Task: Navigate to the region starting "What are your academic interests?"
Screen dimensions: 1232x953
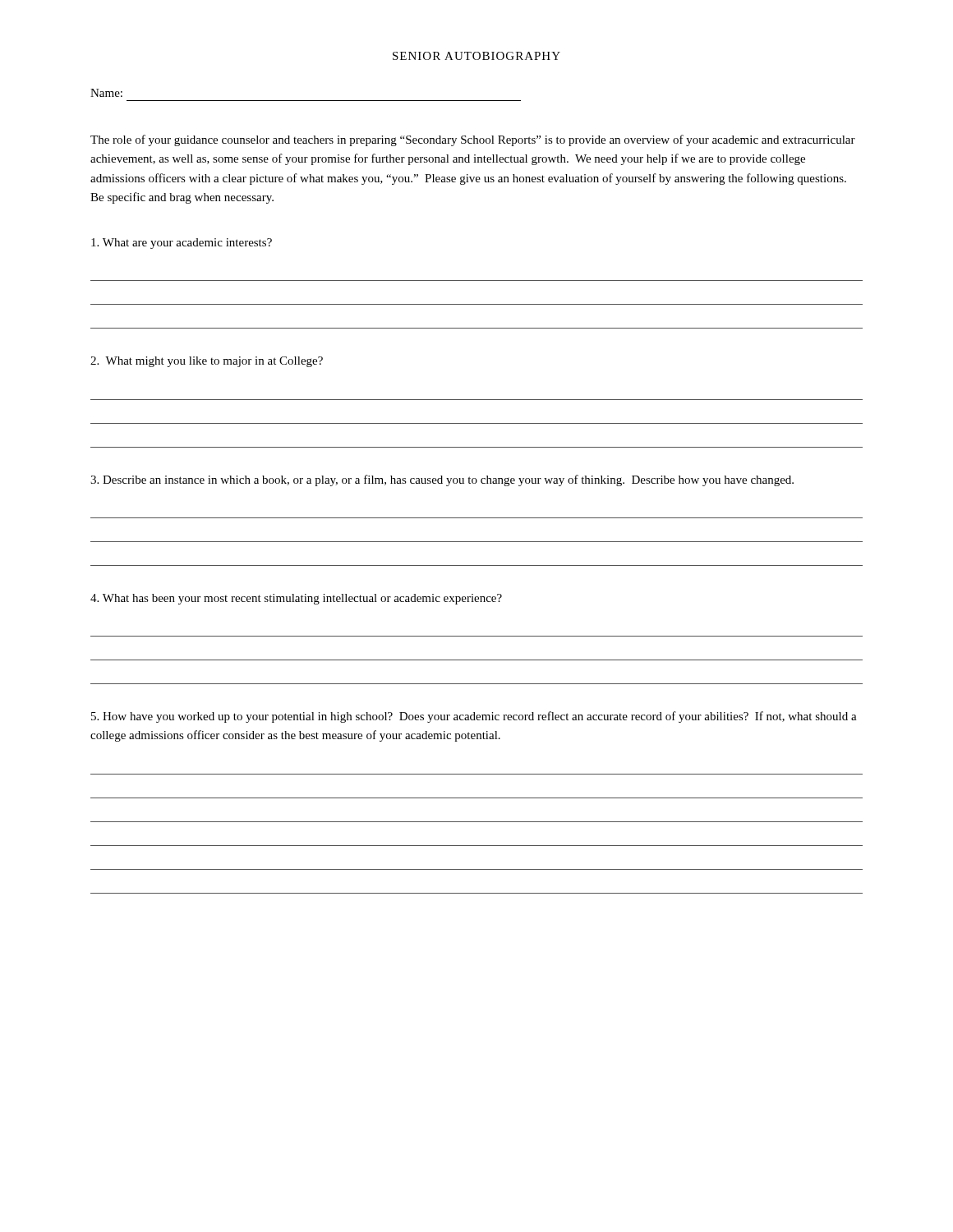Action: point(181,242)
